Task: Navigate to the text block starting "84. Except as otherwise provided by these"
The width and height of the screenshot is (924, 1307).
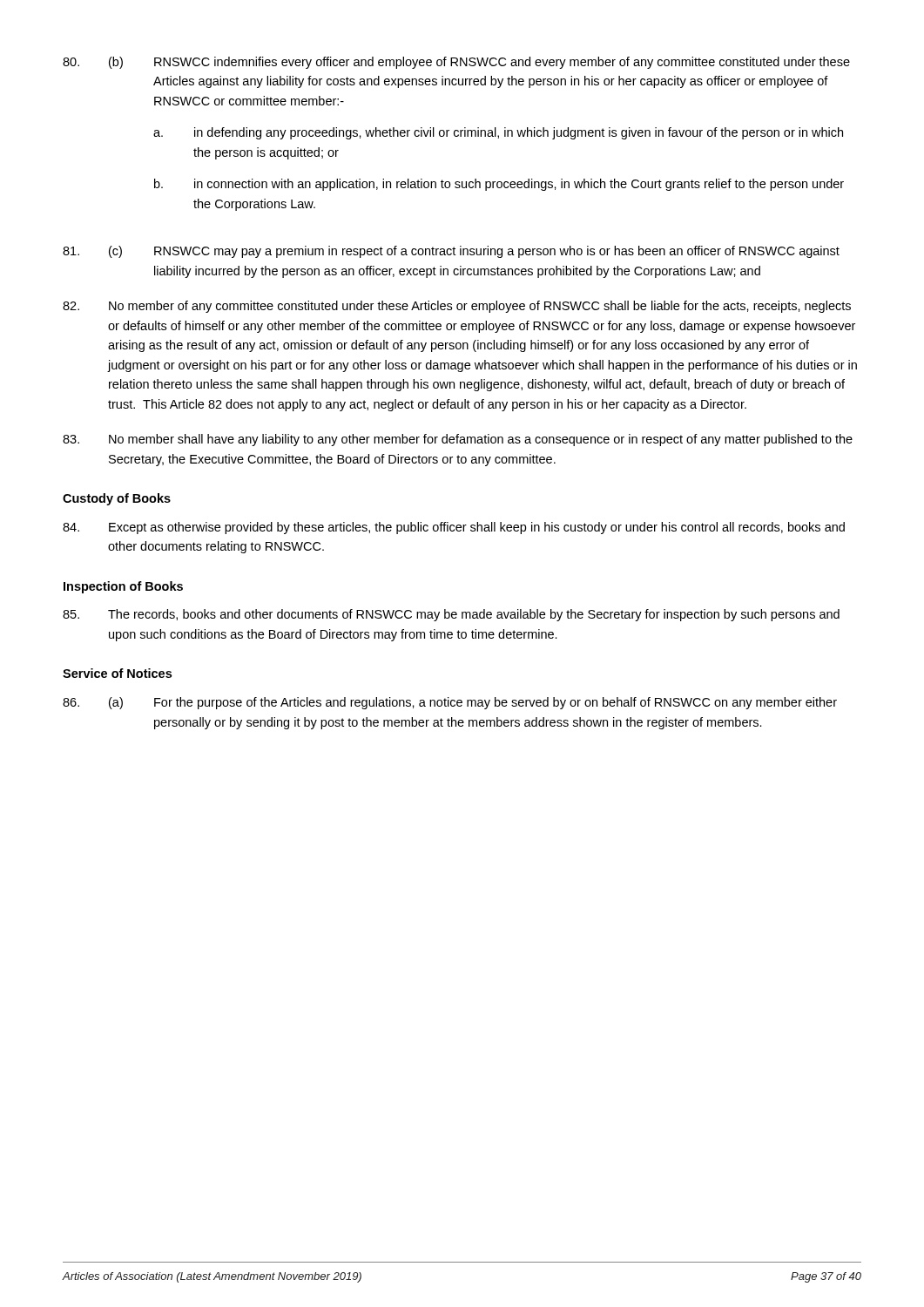Action: [x=462, y=537]
